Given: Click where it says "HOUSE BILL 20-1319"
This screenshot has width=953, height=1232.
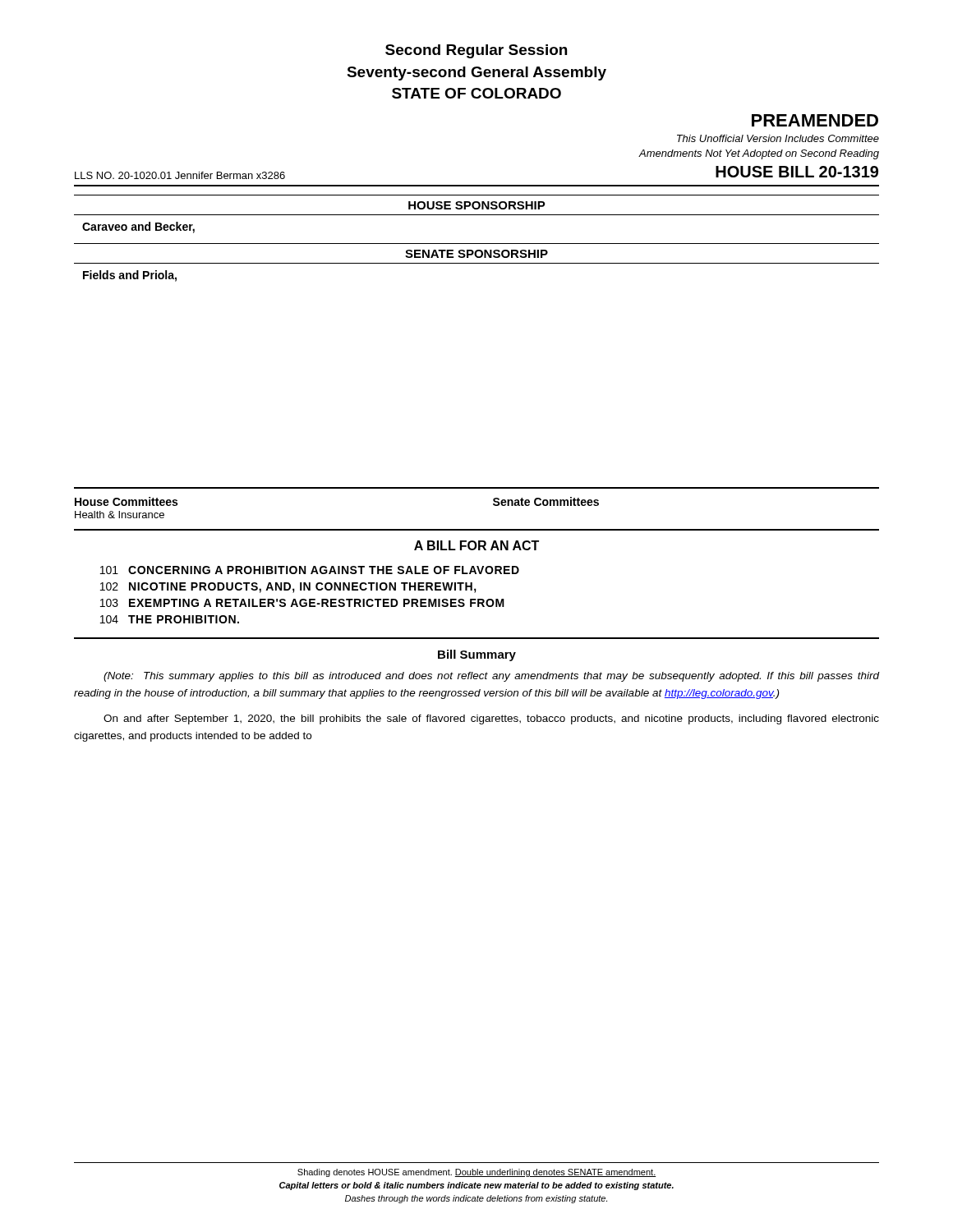Looking at the screenshot, I should [797, 172].
